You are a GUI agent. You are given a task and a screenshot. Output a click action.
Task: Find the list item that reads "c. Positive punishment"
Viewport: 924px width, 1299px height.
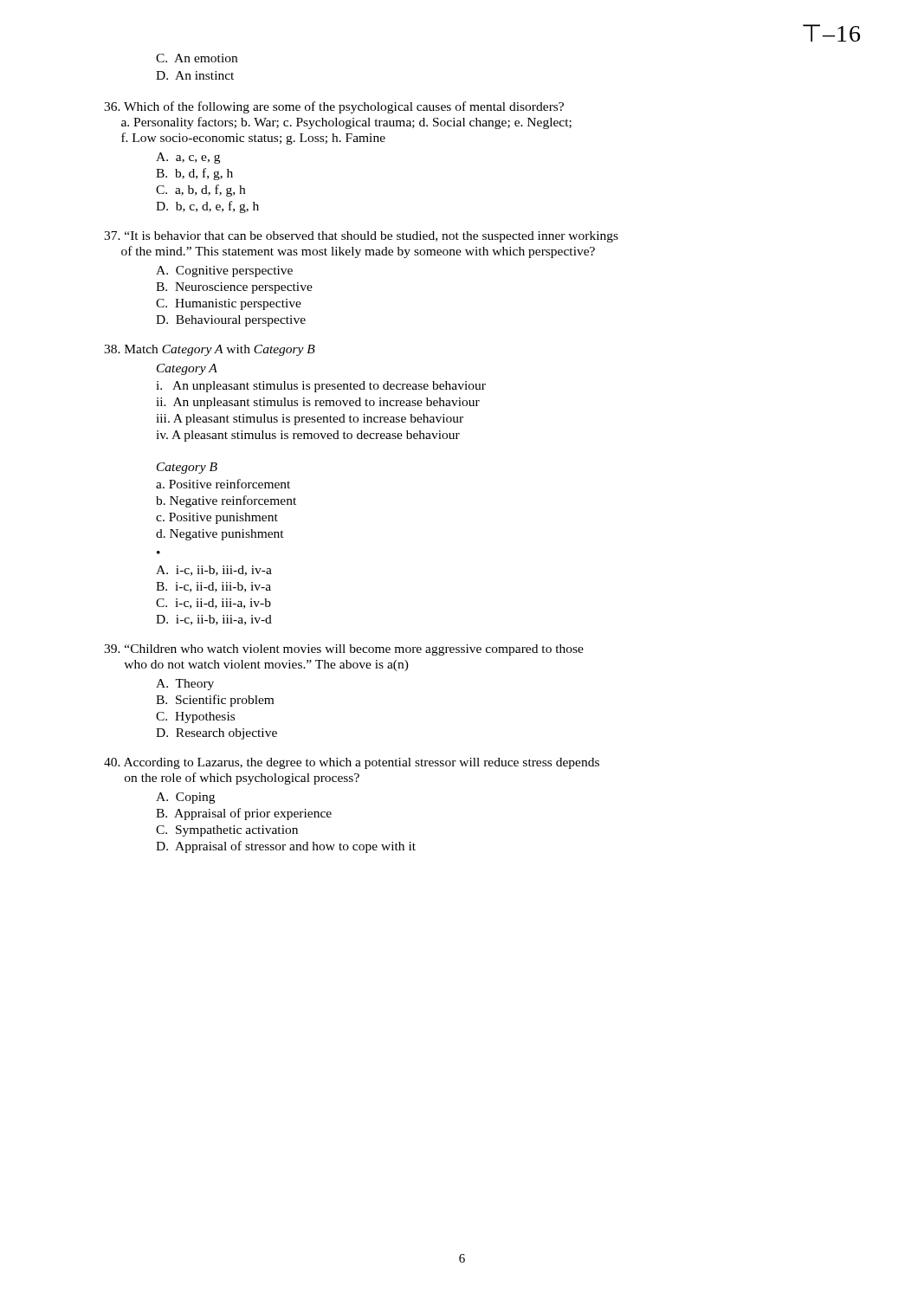click(x=217, y=517)
